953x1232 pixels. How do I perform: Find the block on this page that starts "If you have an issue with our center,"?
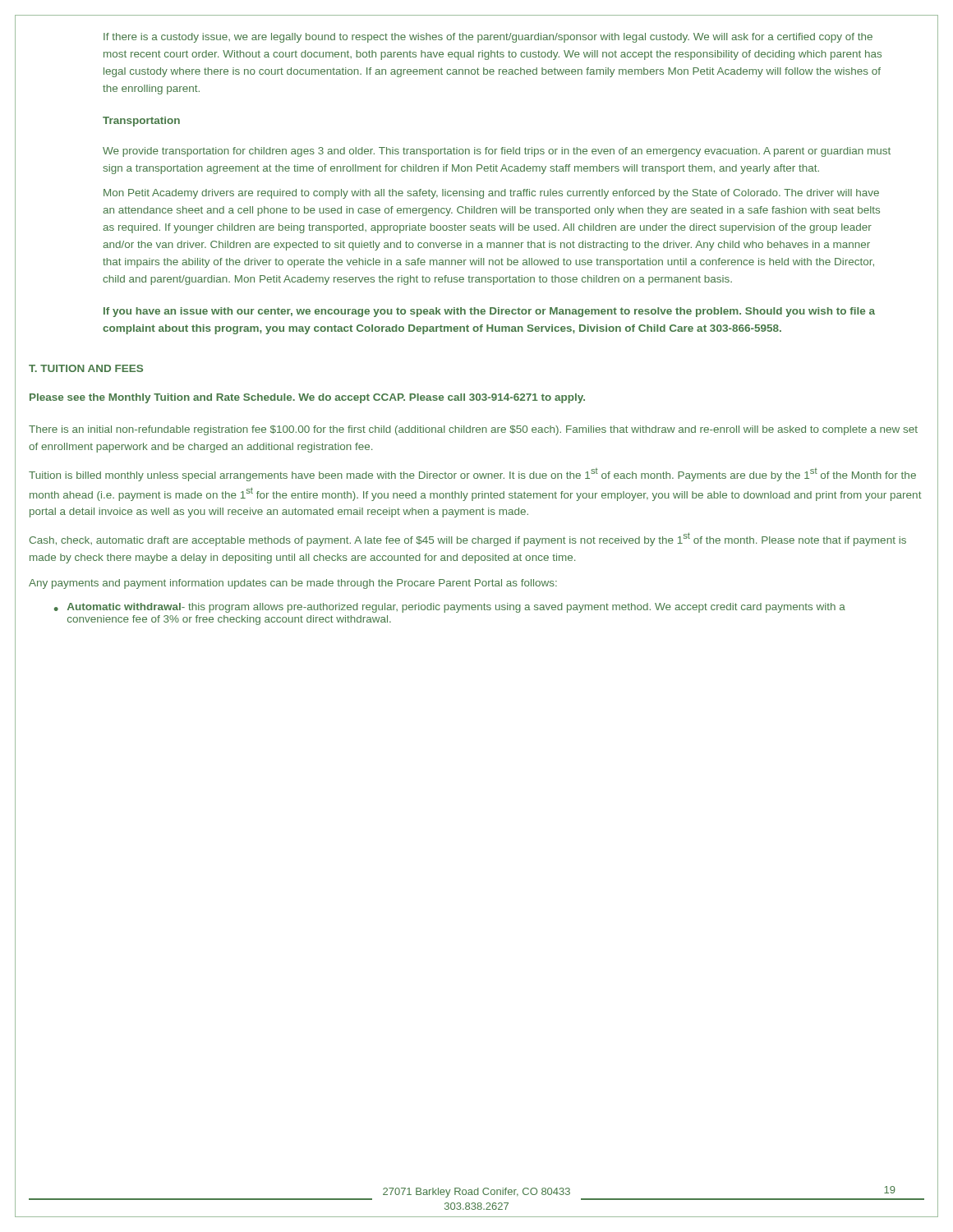pyautogui.click(x=497, y=320)
